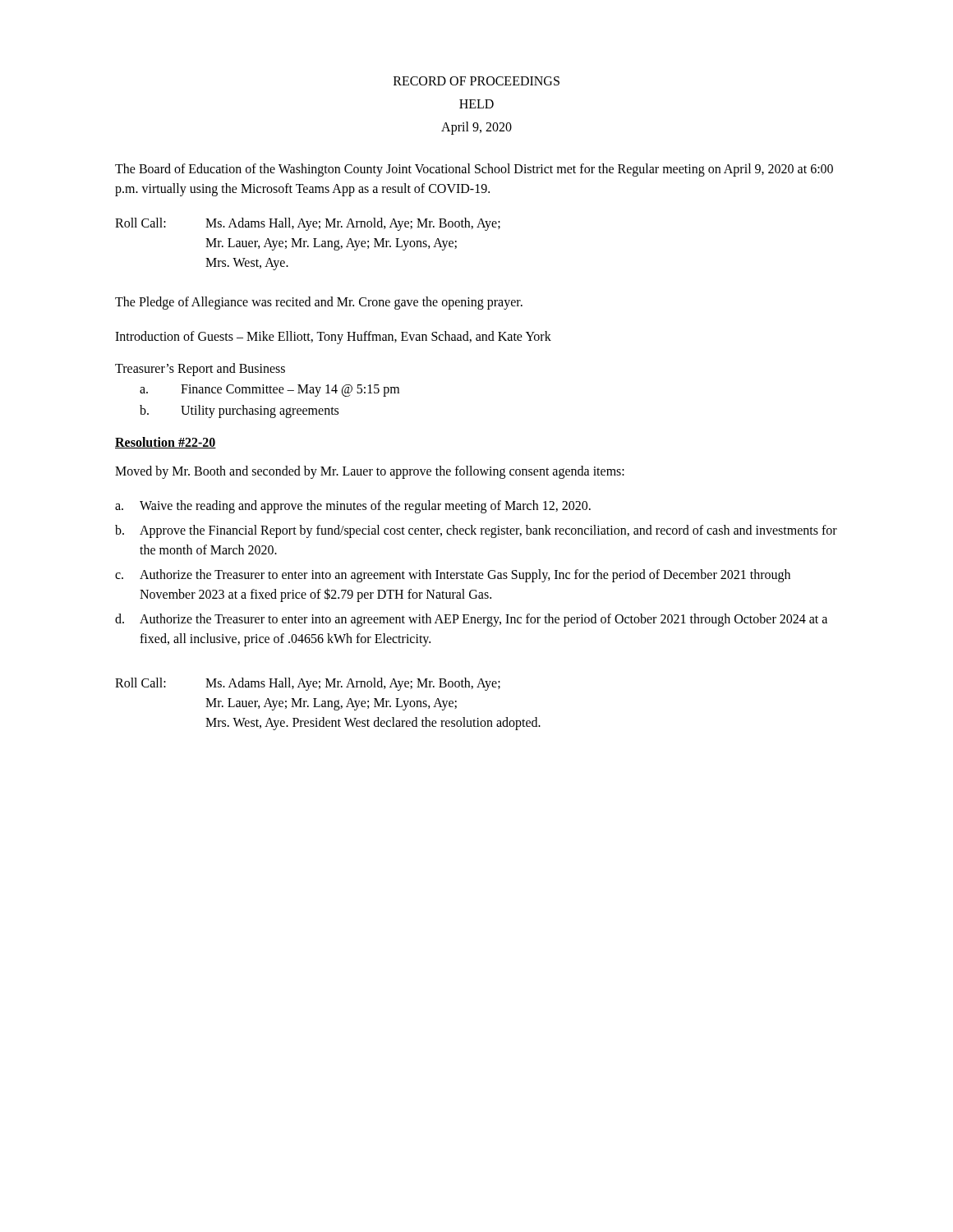Navigate to the region starting "d. Authorize the Treasurer to enter"
953x1232 pixels.
click(x=476, y=629)
